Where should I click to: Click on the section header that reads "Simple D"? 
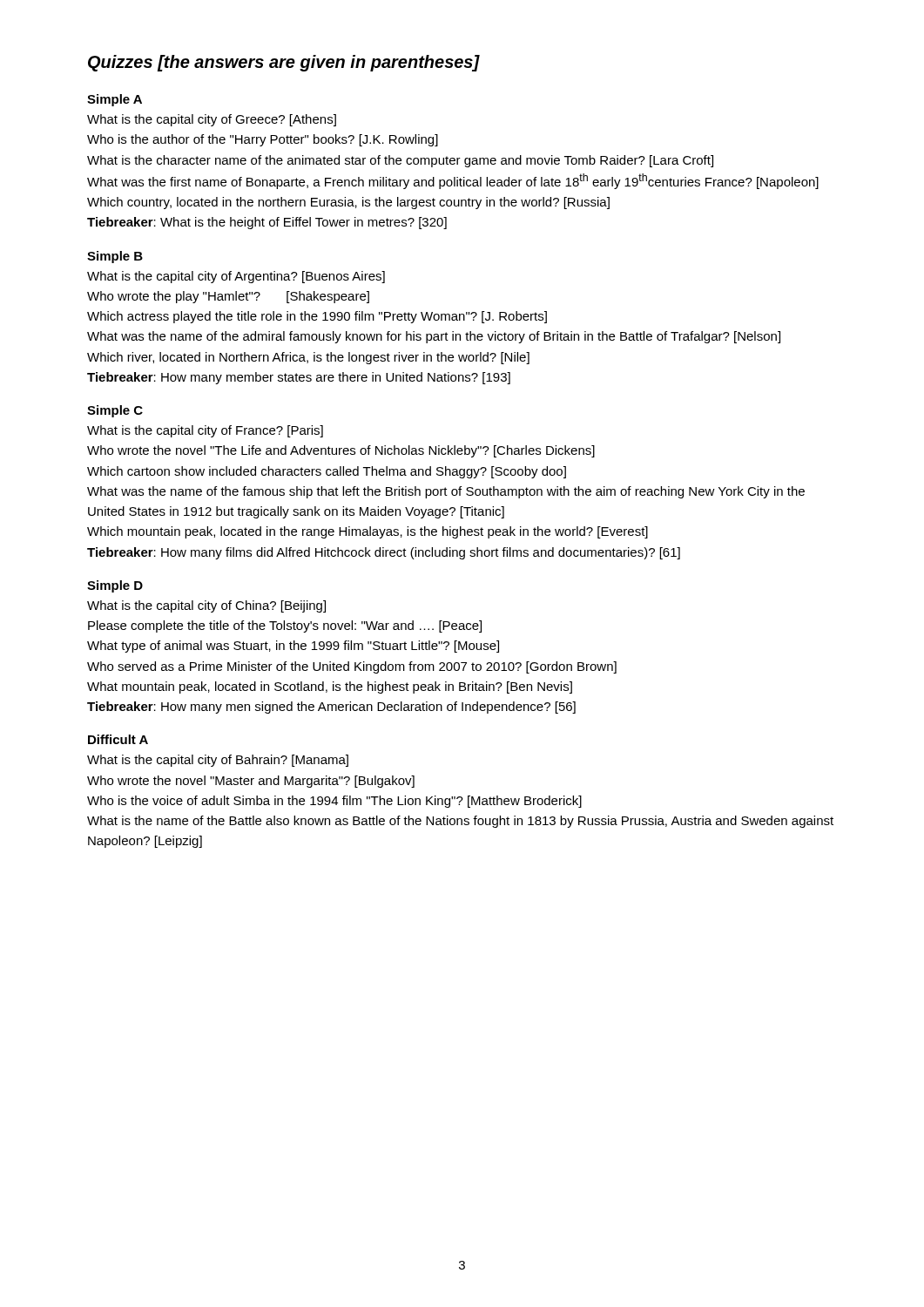[115, 585]
